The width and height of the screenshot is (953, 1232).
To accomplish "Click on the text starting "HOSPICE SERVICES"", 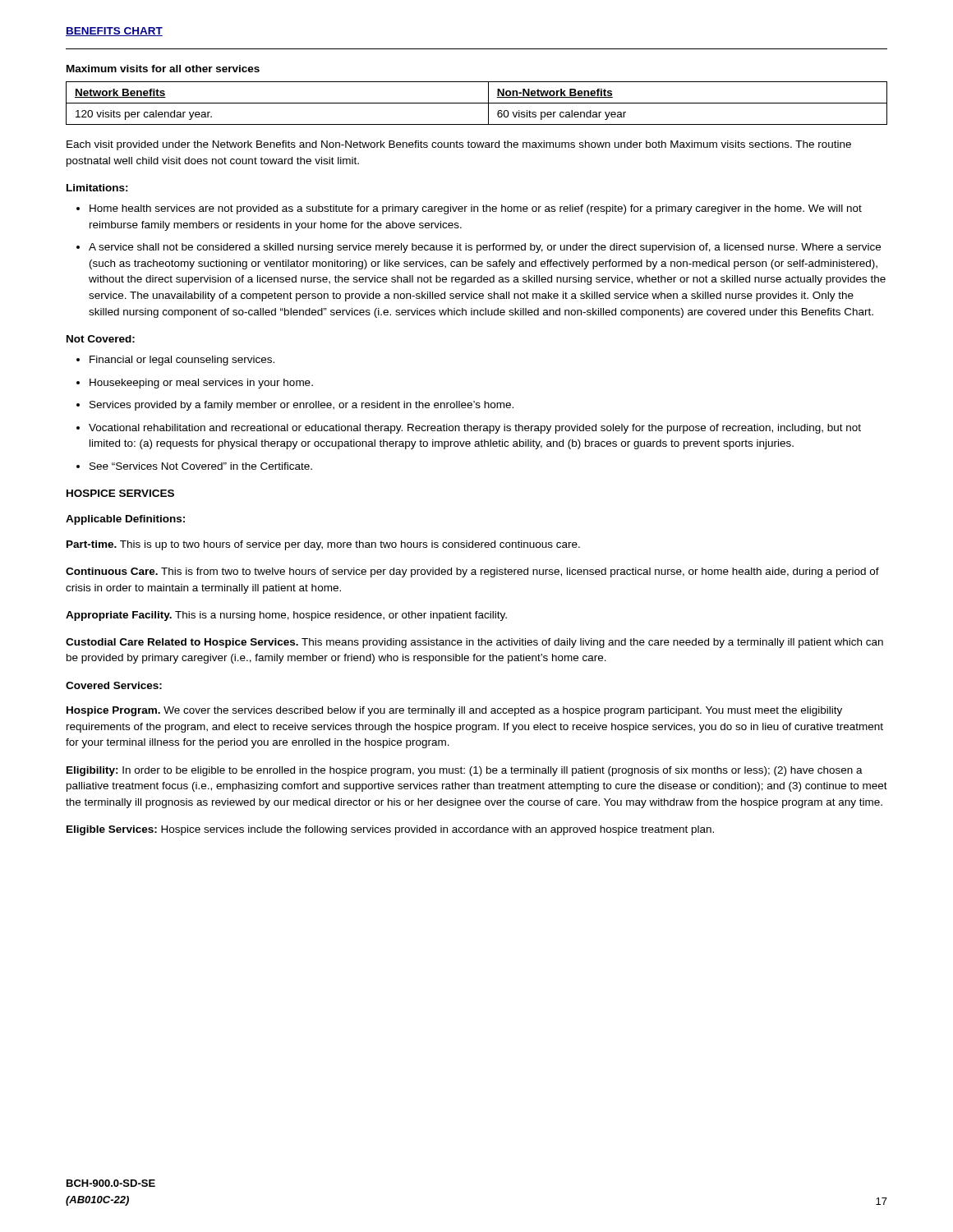I will point(120,493).
